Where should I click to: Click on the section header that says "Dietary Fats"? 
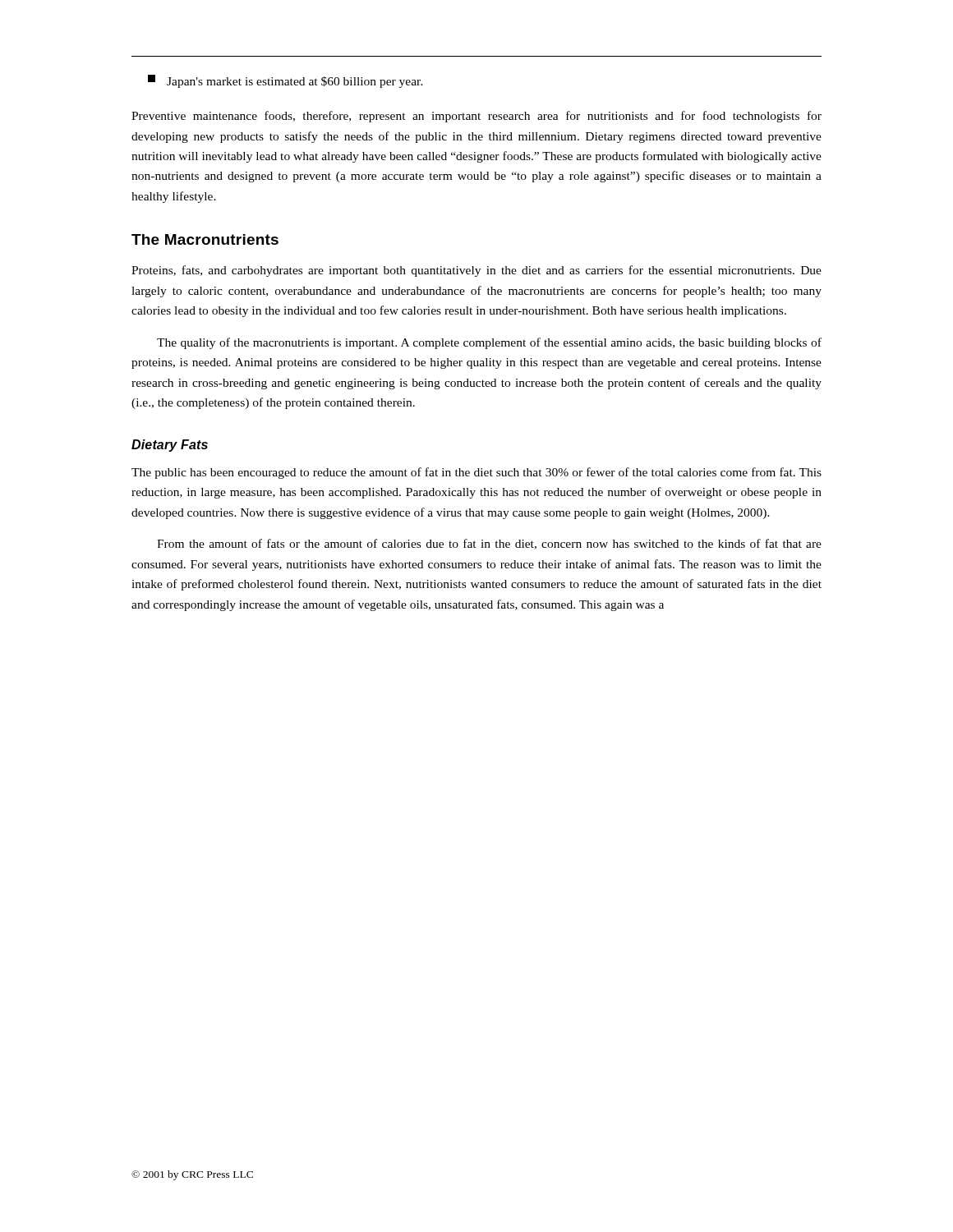pos(170,445)
